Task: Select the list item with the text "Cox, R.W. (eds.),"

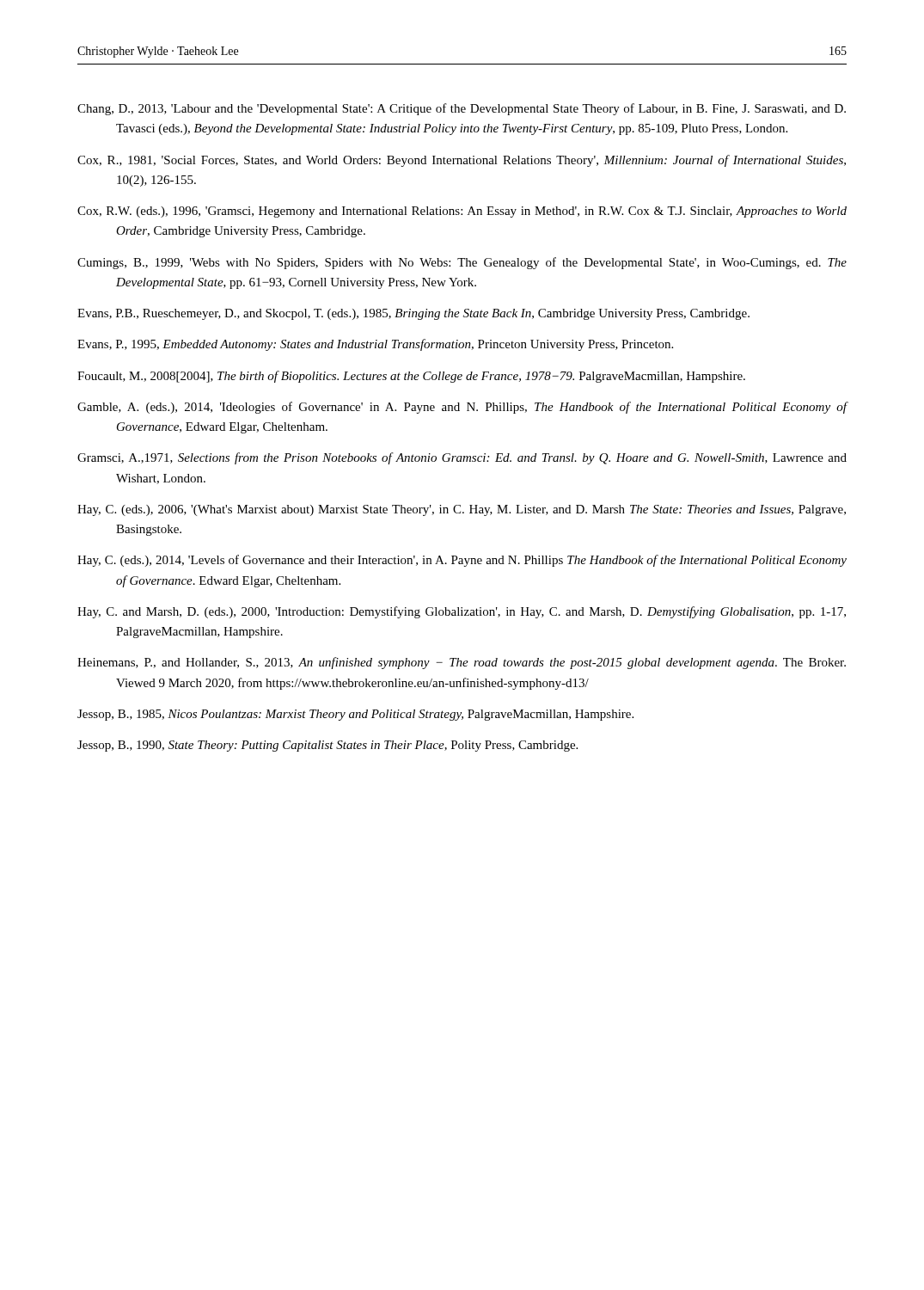Action: pyautogui.click(x=462, y=221)
